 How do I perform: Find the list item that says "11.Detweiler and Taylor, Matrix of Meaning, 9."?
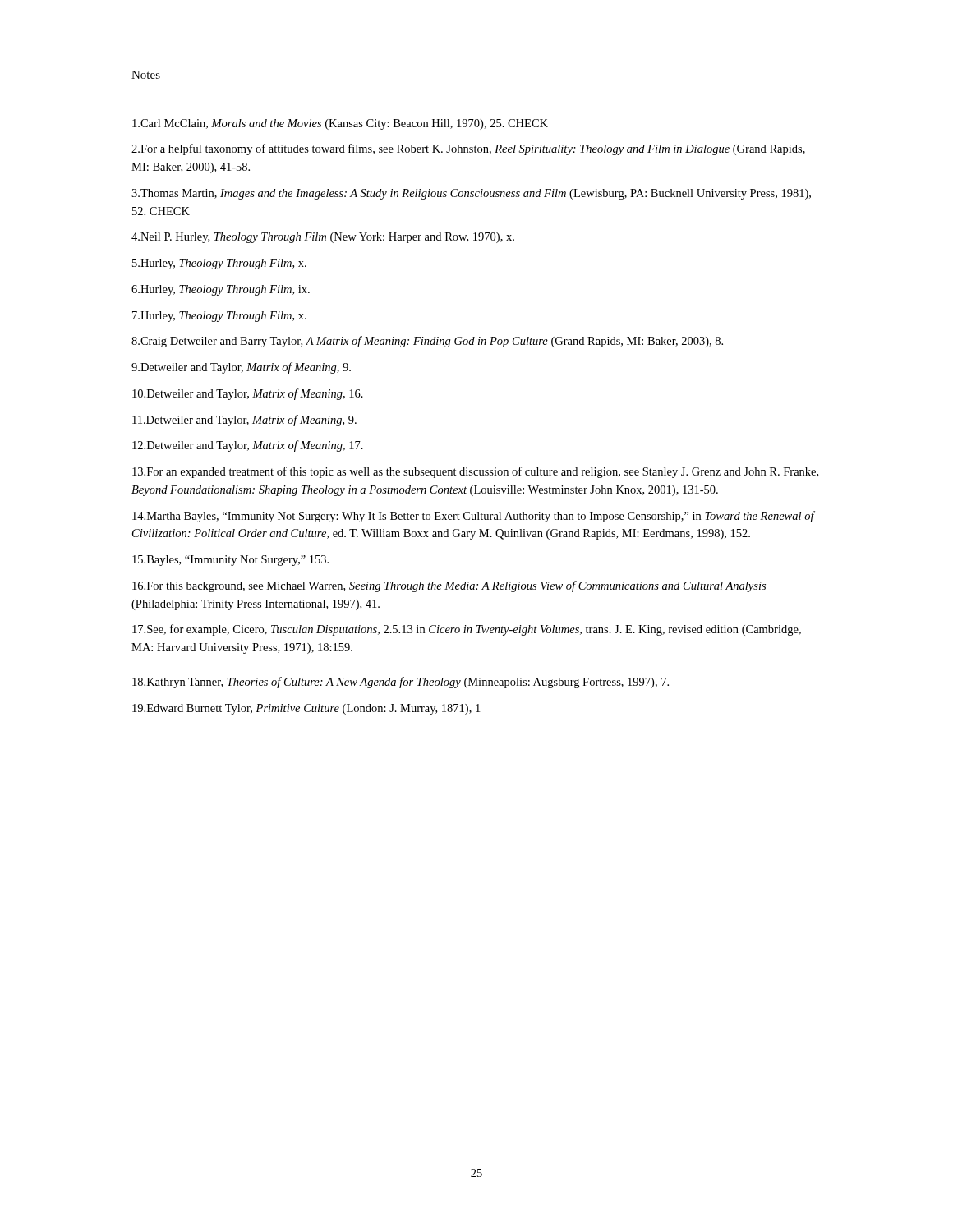244,419
